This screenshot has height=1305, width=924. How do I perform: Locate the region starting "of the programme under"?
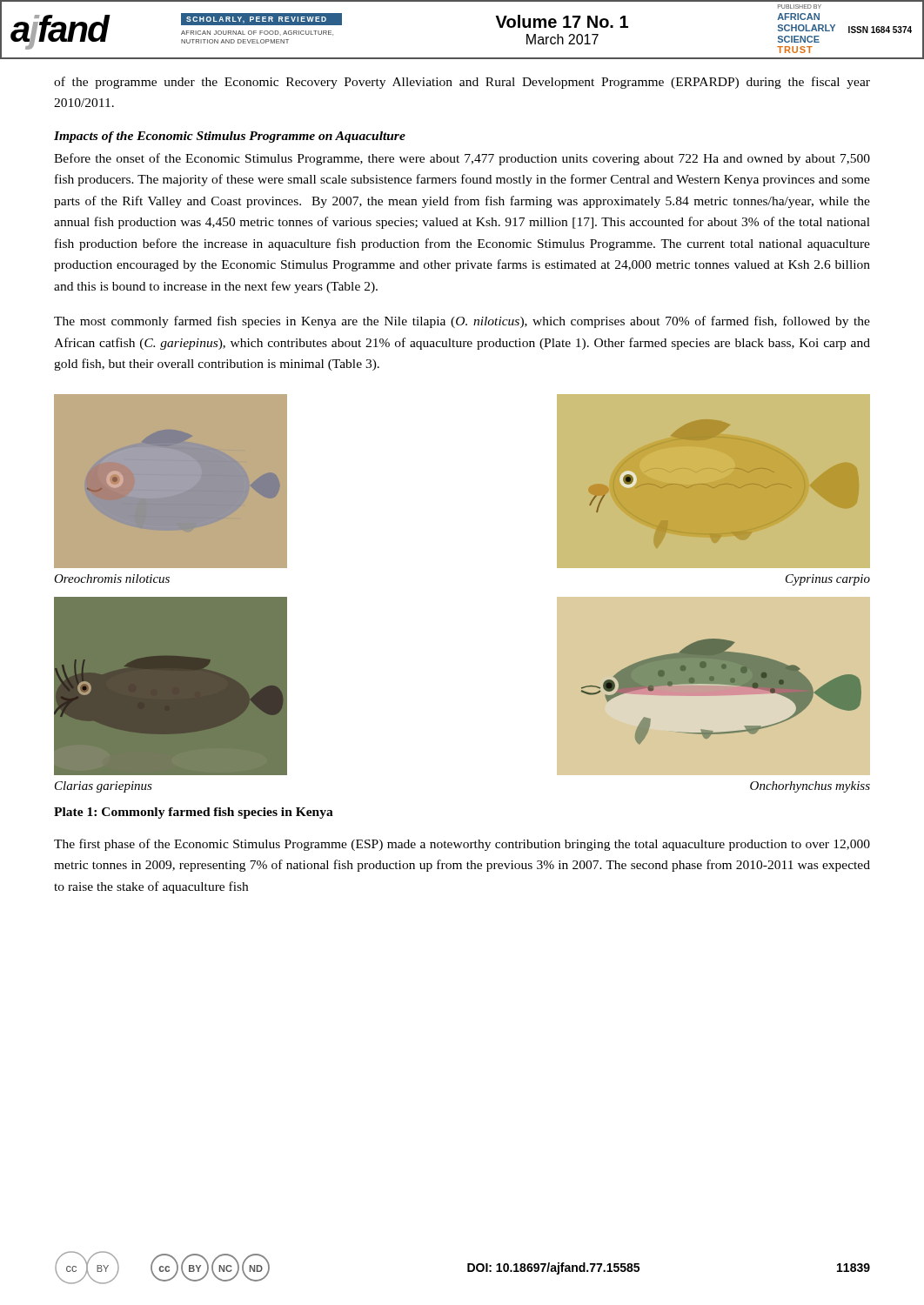pos(462,92)
